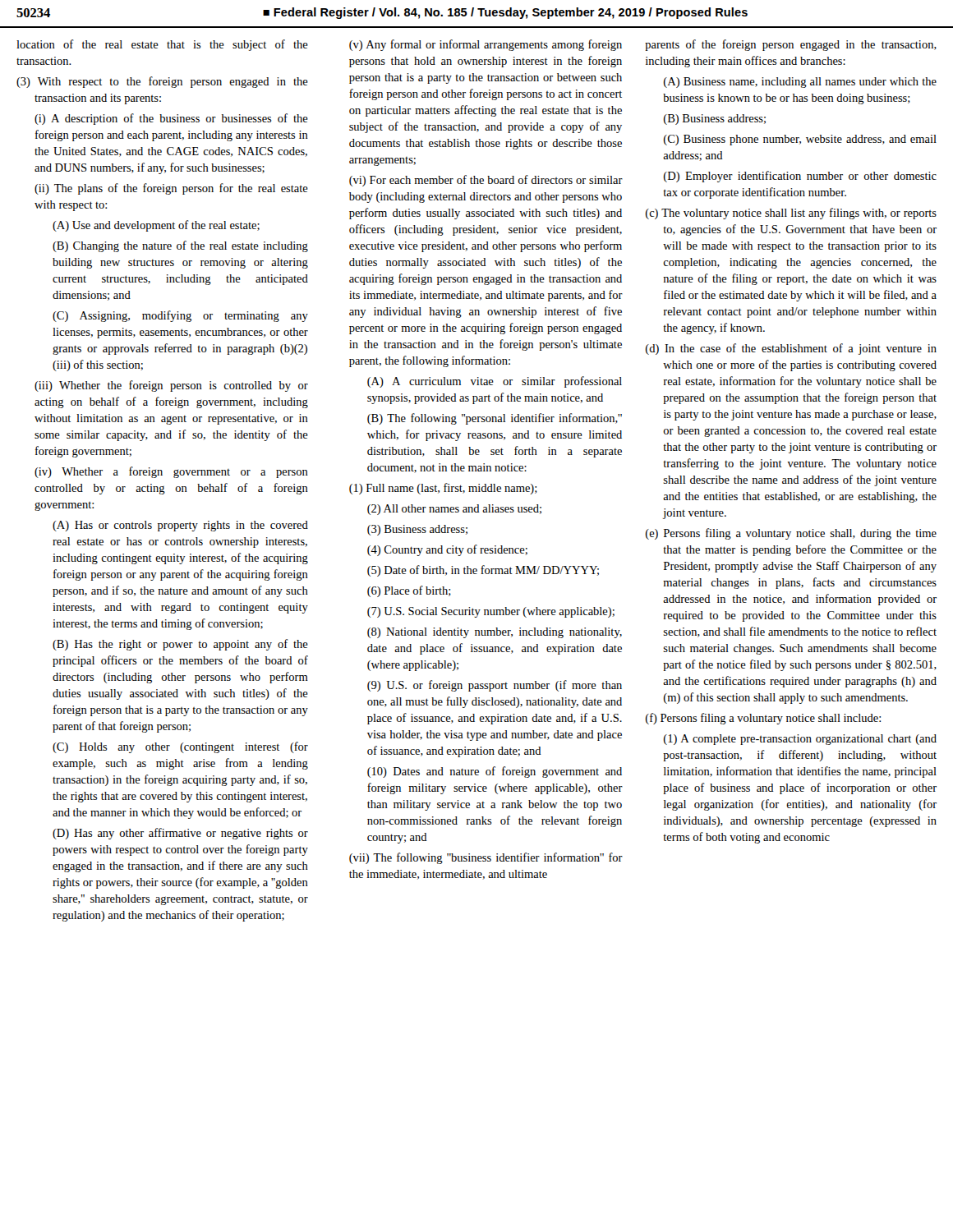
Task: Where is the passage that starts "(v) Any formal or informal arrangements among foreign"?
Action: pos(476,459)
